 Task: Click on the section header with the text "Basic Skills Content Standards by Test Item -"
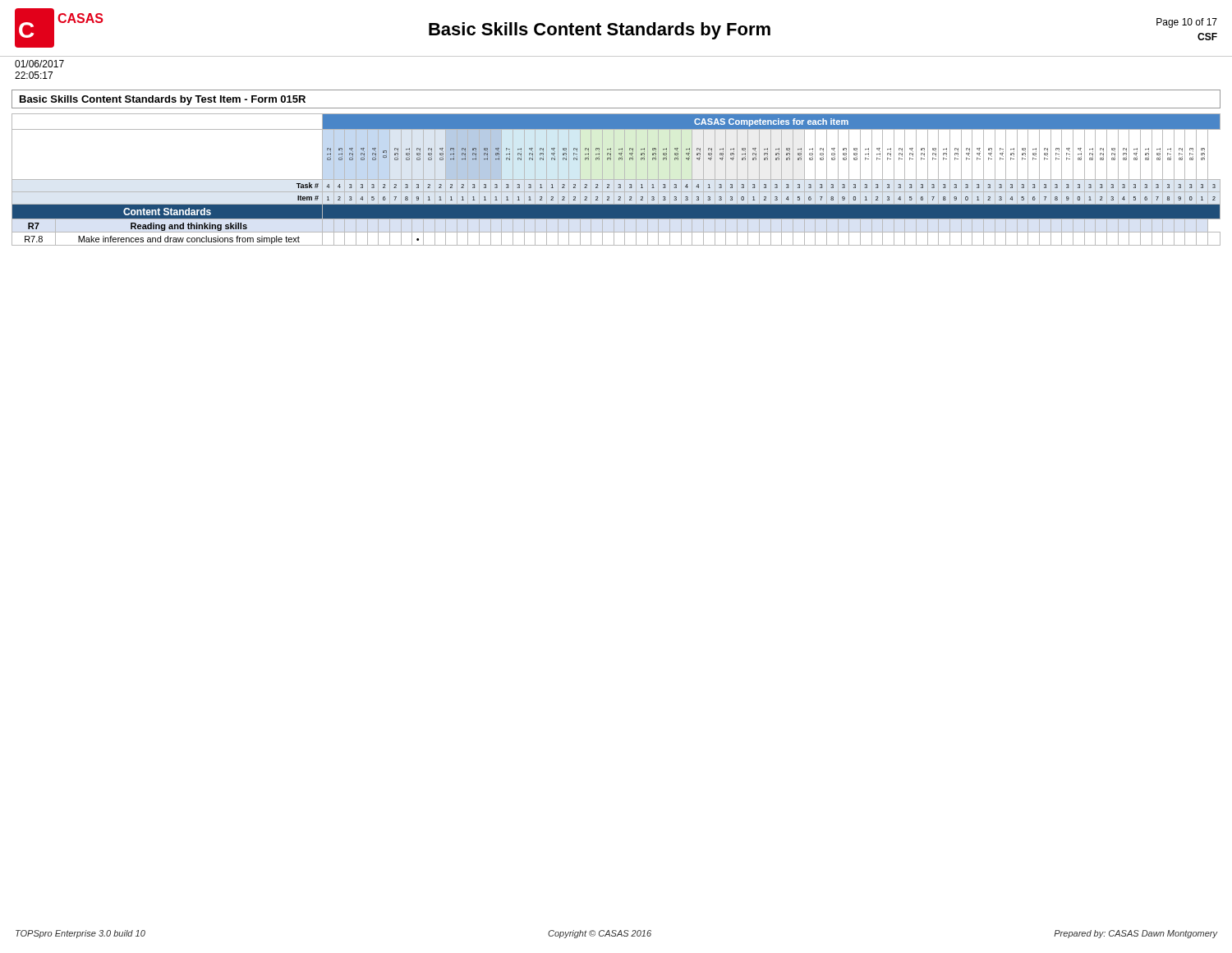(162, 99)
